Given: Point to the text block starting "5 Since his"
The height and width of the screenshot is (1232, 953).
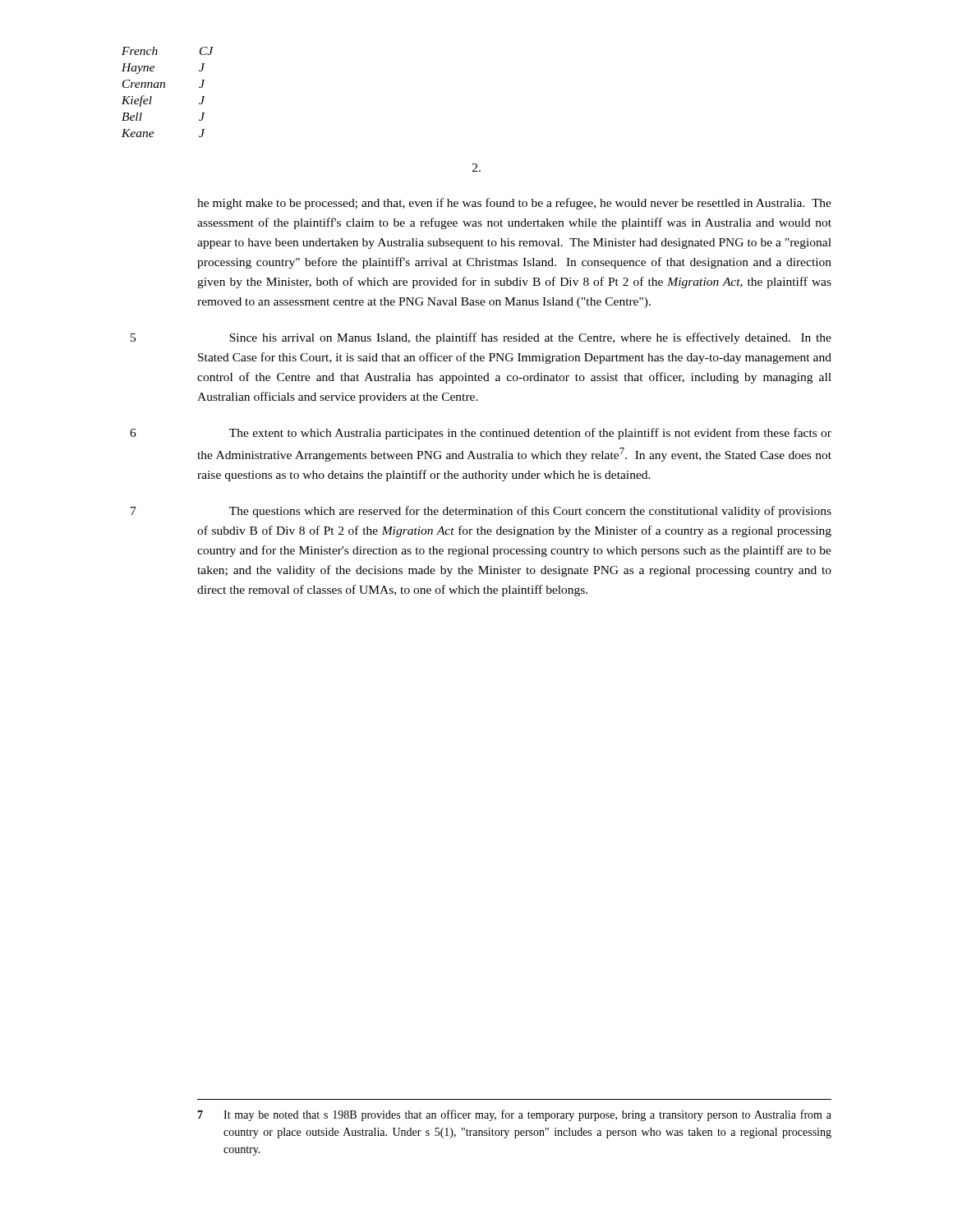Looking at the screenshot, I should pos(514,367).
